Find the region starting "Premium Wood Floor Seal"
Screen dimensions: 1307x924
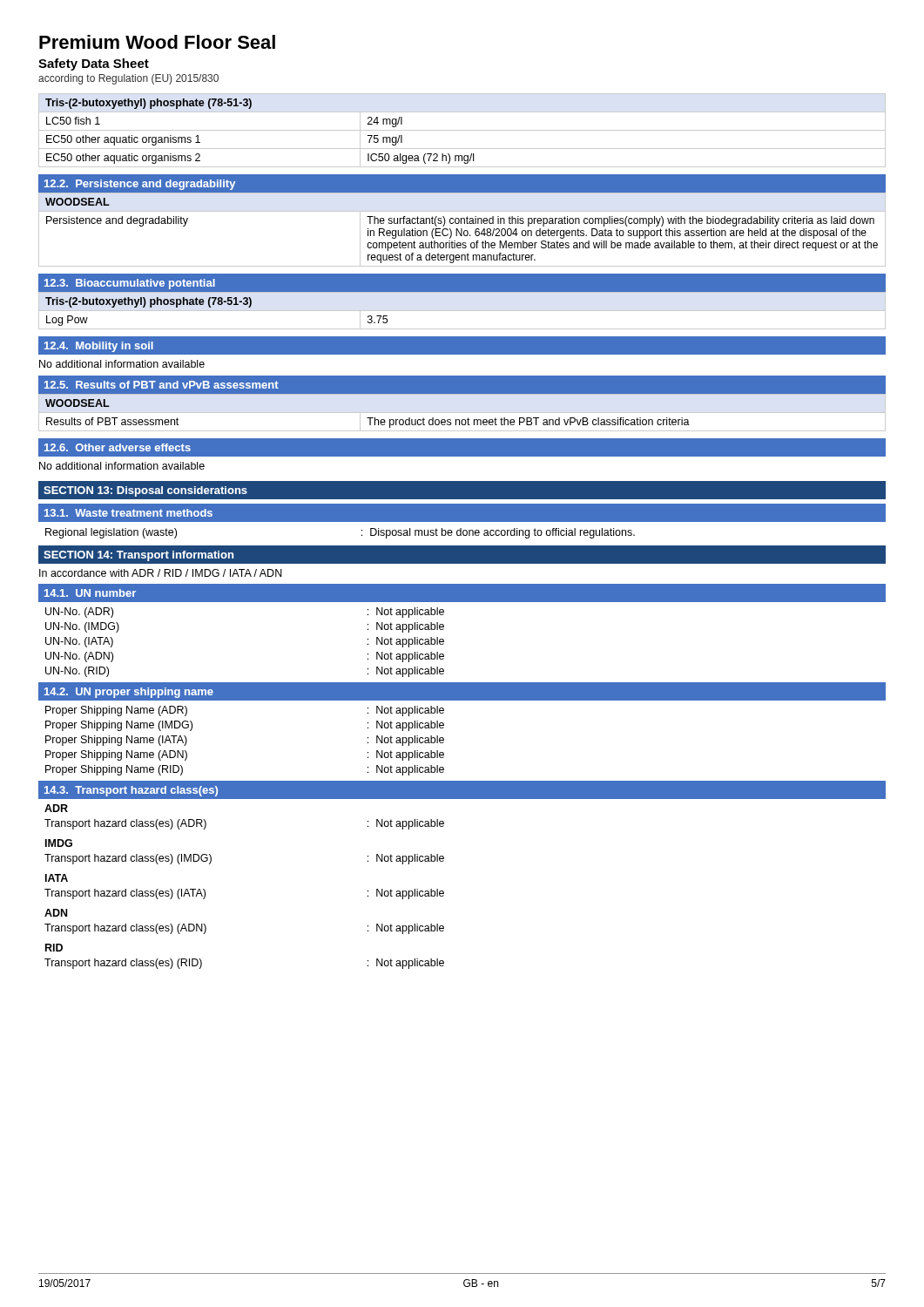coord(157,42)
